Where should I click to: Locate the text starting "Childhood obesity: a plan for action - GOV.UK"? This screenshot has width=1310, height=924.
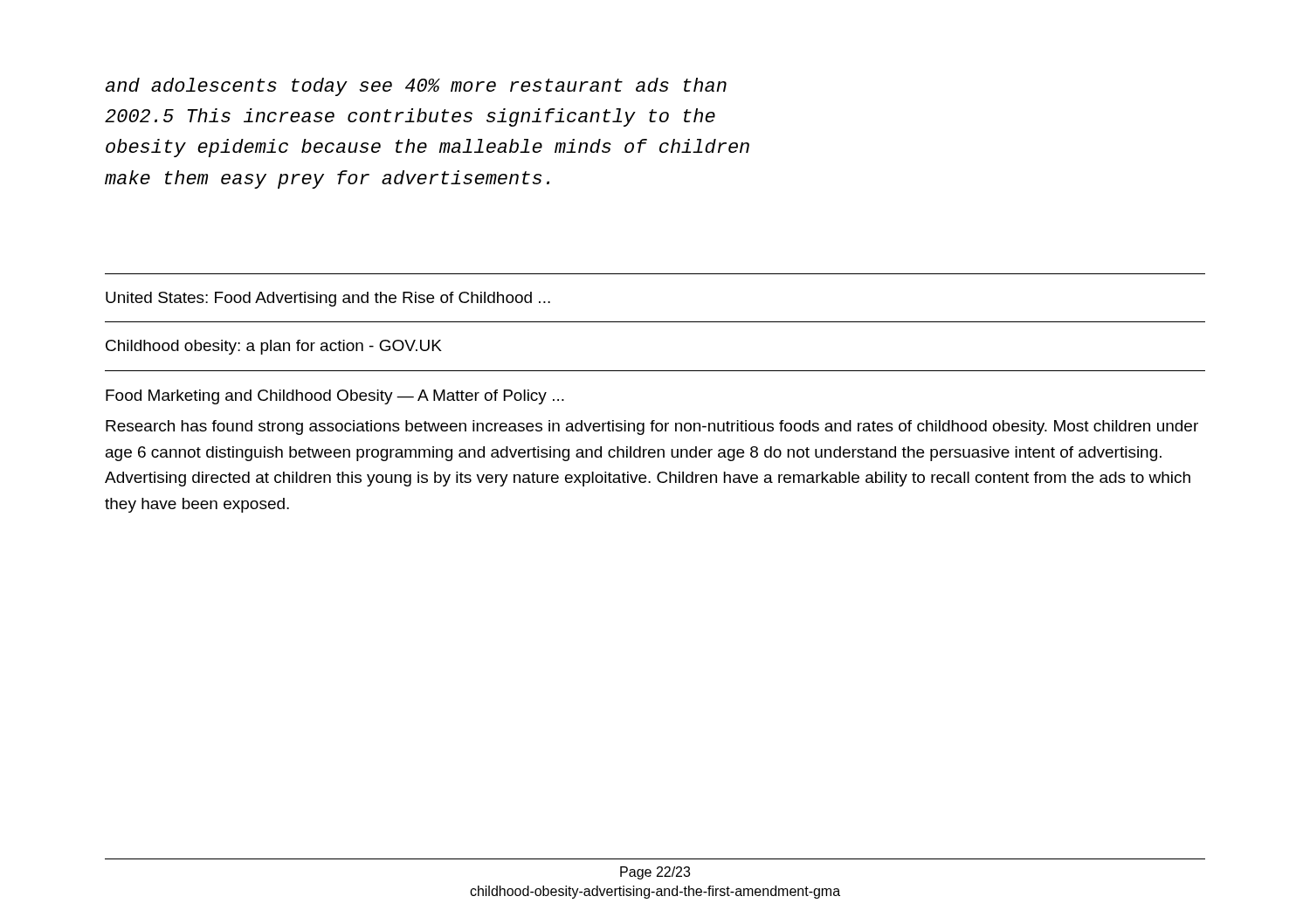[x=273, y=346]
